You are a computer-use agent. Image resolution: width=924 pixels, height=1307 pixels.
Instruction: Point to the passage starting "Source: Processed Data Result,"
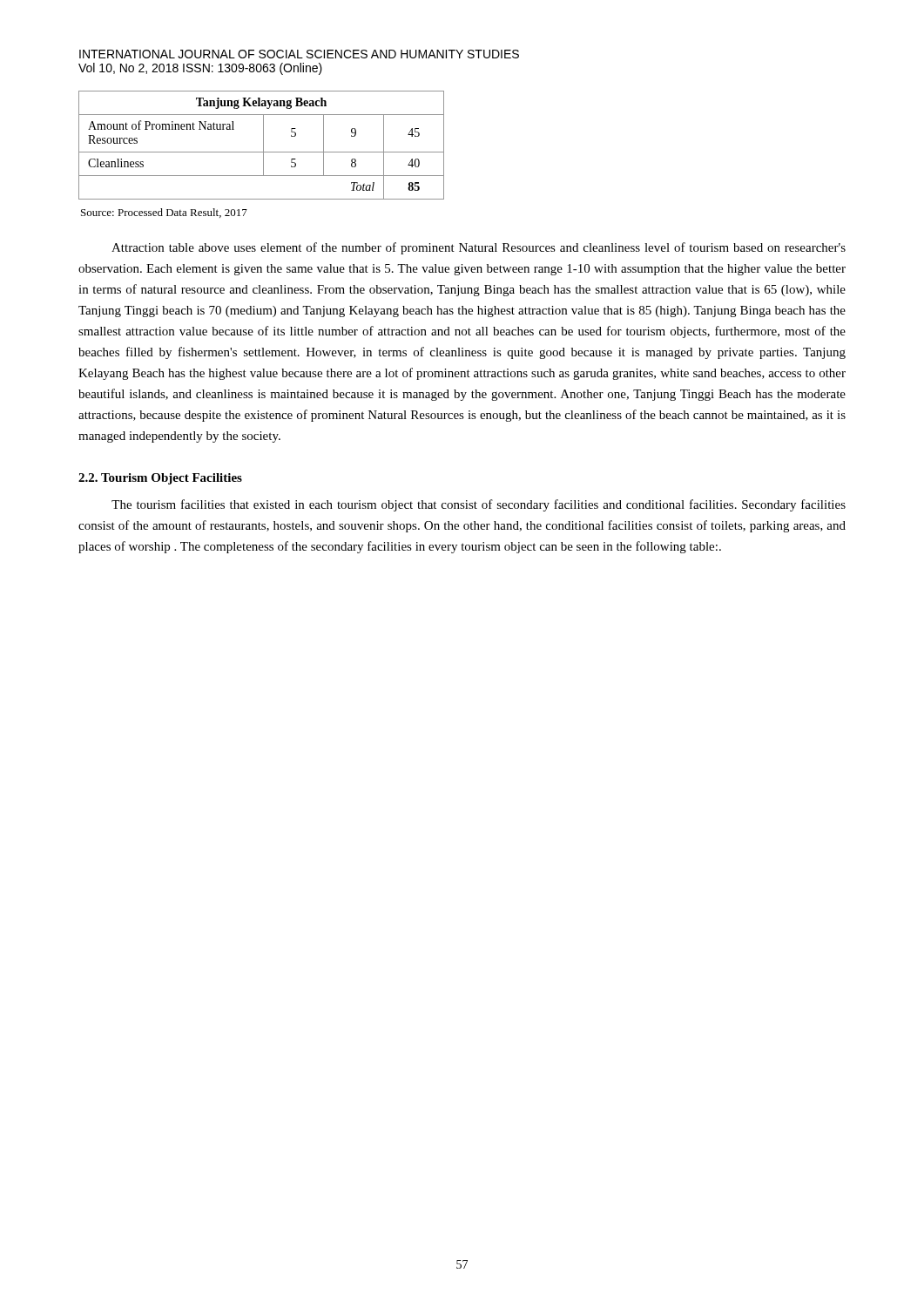[164, 213]
